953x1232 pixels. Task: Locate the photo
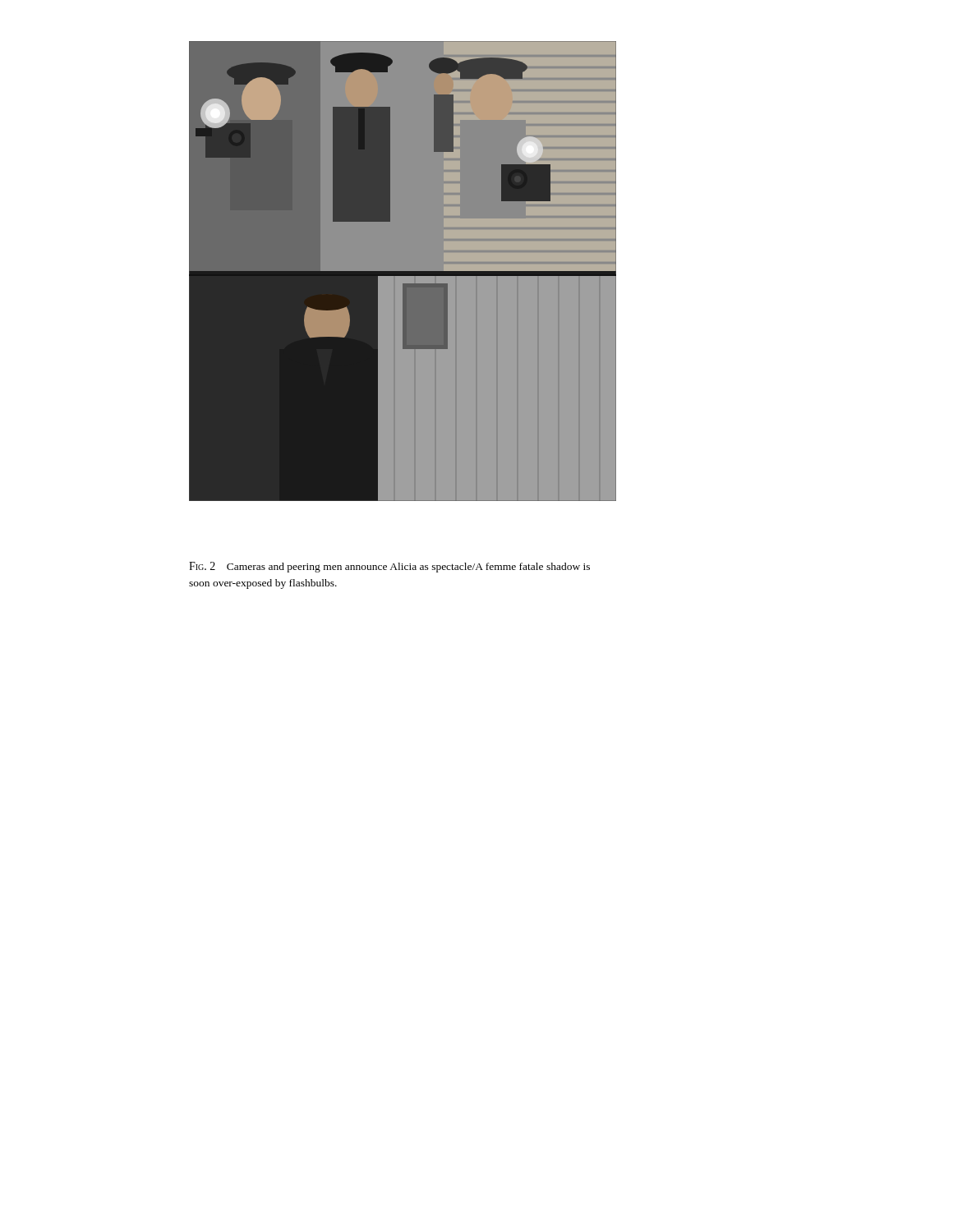click(403, 273)
